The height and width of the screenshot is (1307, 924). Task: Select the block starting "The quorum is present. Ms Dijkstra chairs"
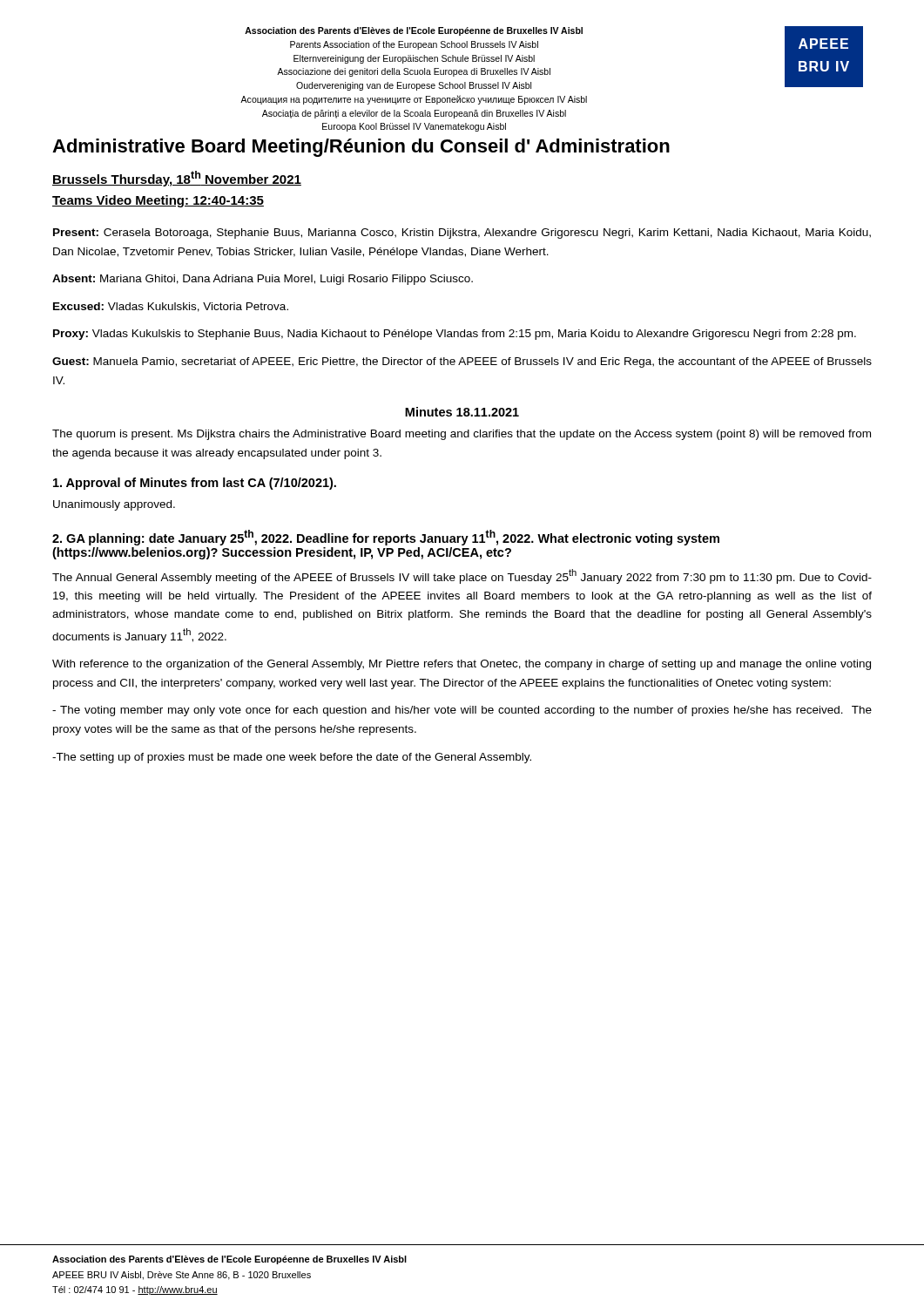(x=462, y=443)
